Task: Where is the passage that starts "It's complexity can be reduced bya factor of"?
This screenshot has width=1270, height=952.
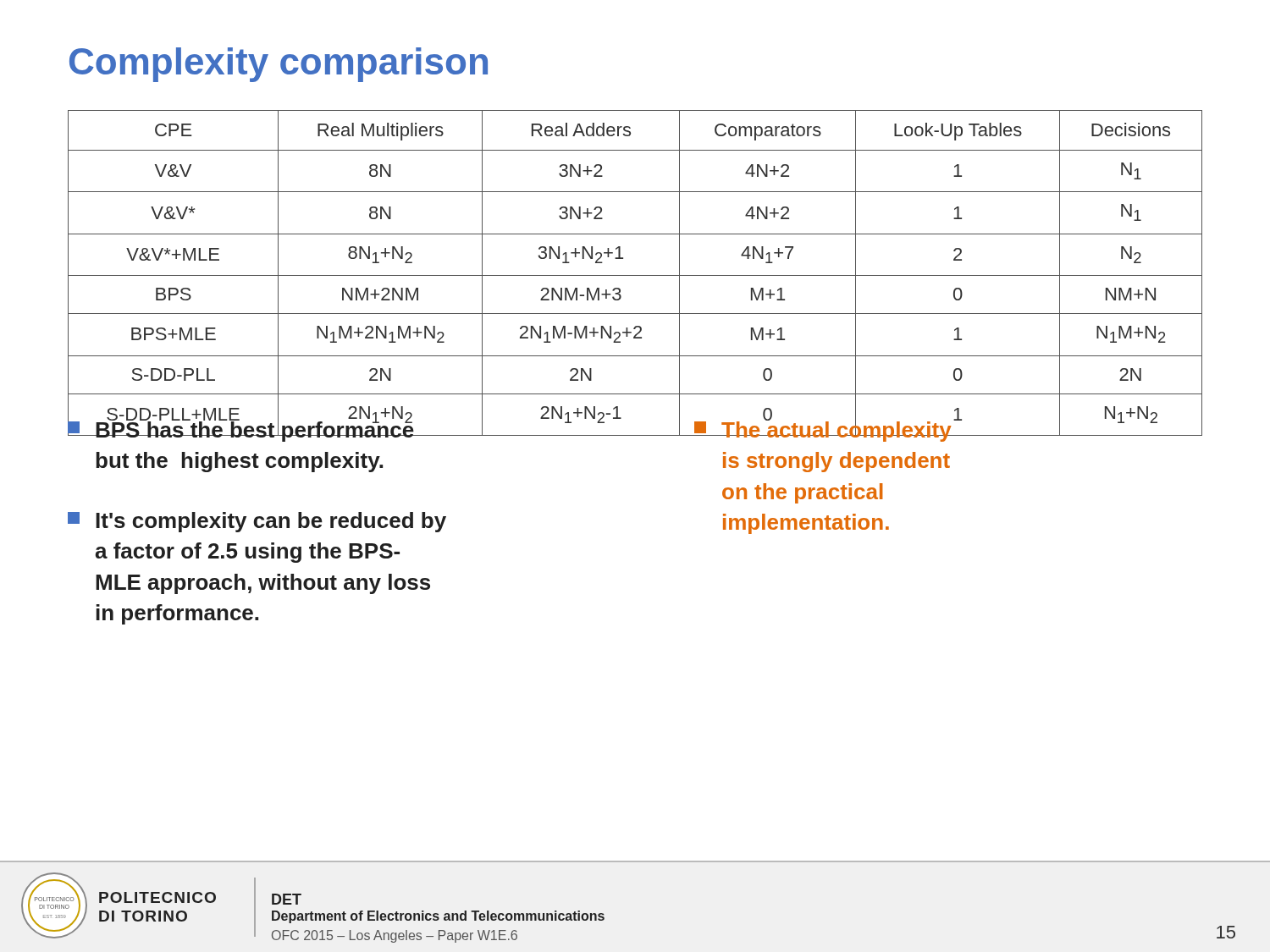Action: 257,567
